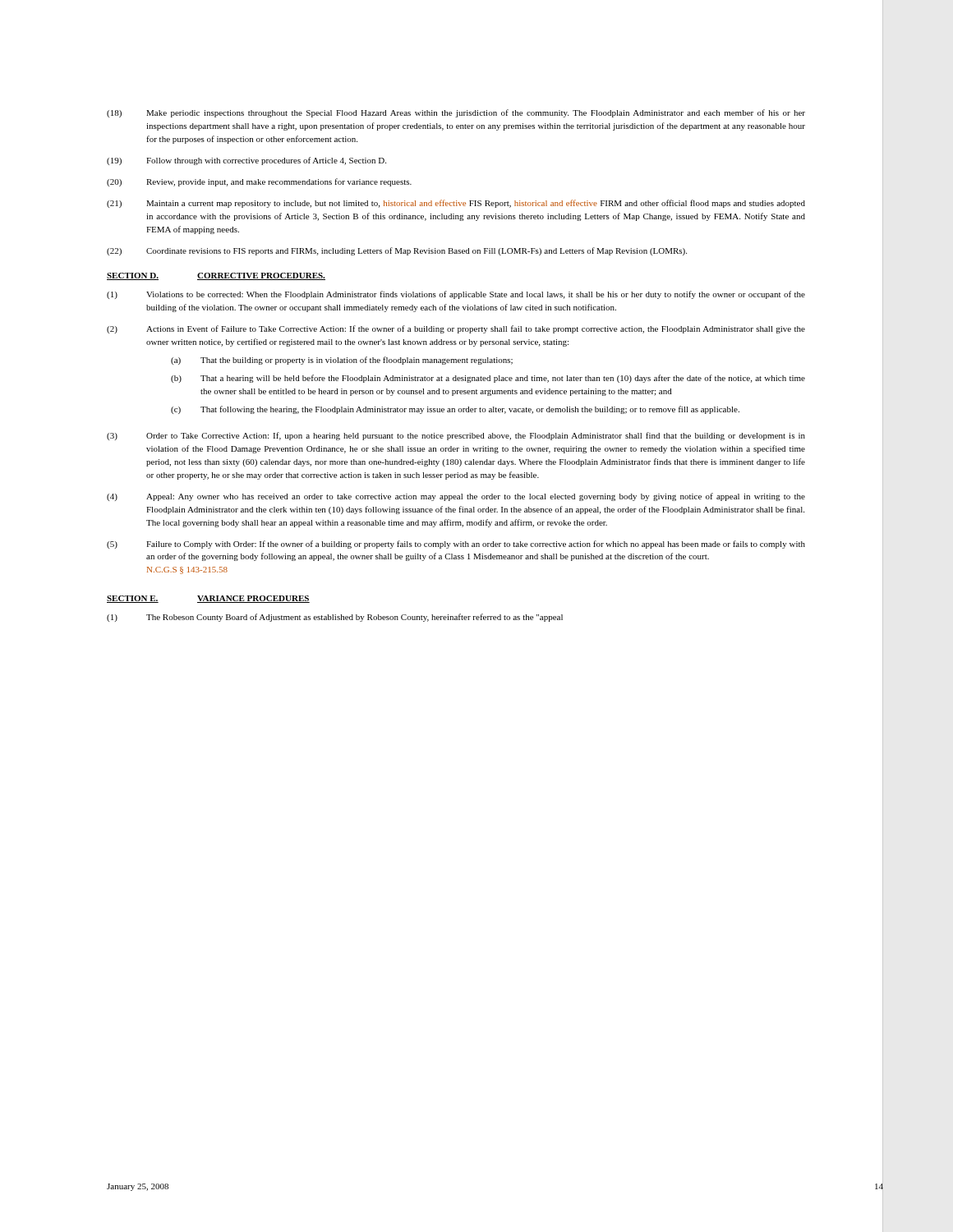Point to the element starting "(22) Coordinate revisions to"
Image resolution: width=953 pixels, height=1232 pixels.
pos(456,251)
